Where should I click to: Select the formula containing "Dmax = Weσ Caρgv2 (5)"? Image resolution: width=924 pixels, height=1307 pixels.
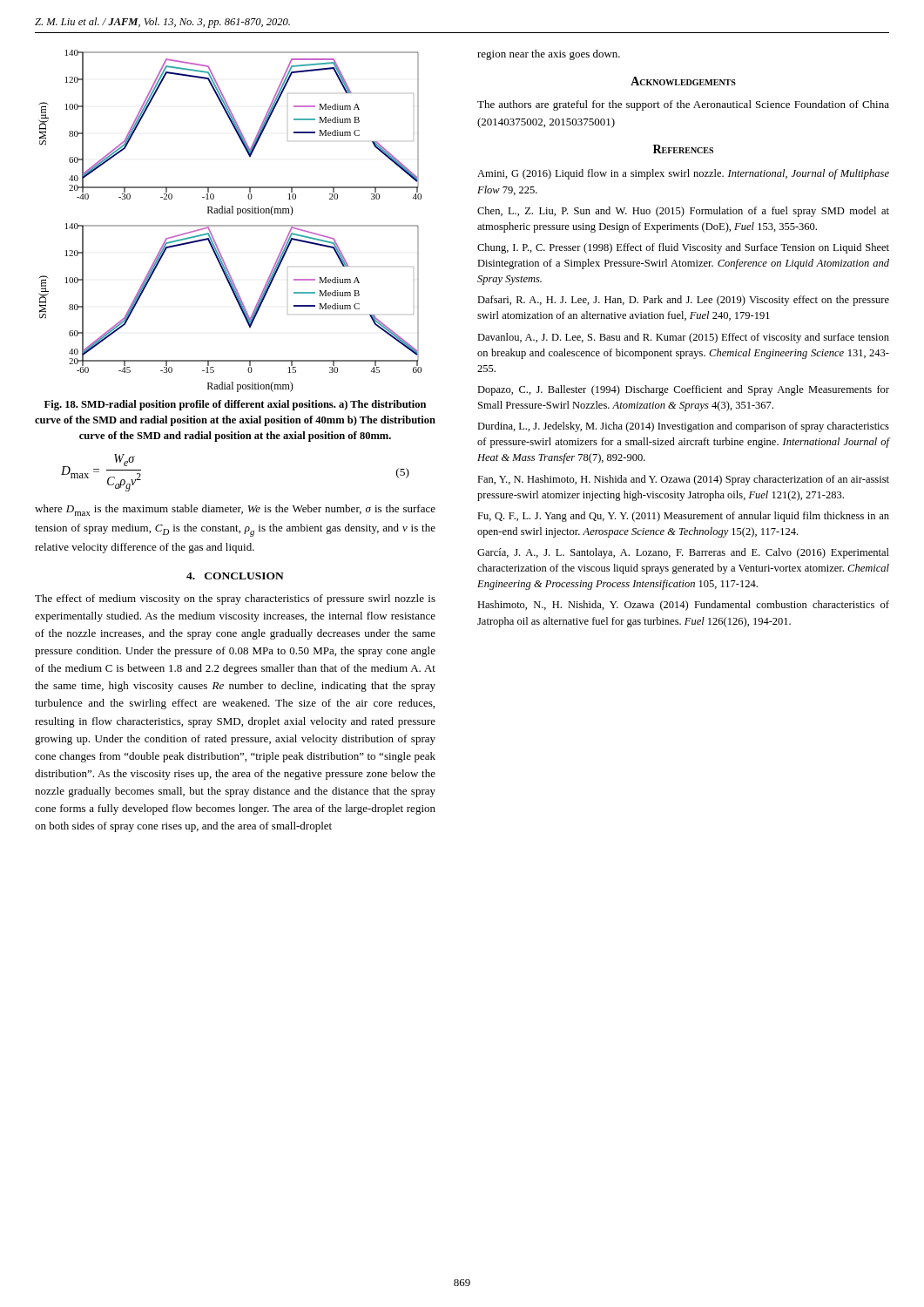pyautogui.click(x=123, y=470)
